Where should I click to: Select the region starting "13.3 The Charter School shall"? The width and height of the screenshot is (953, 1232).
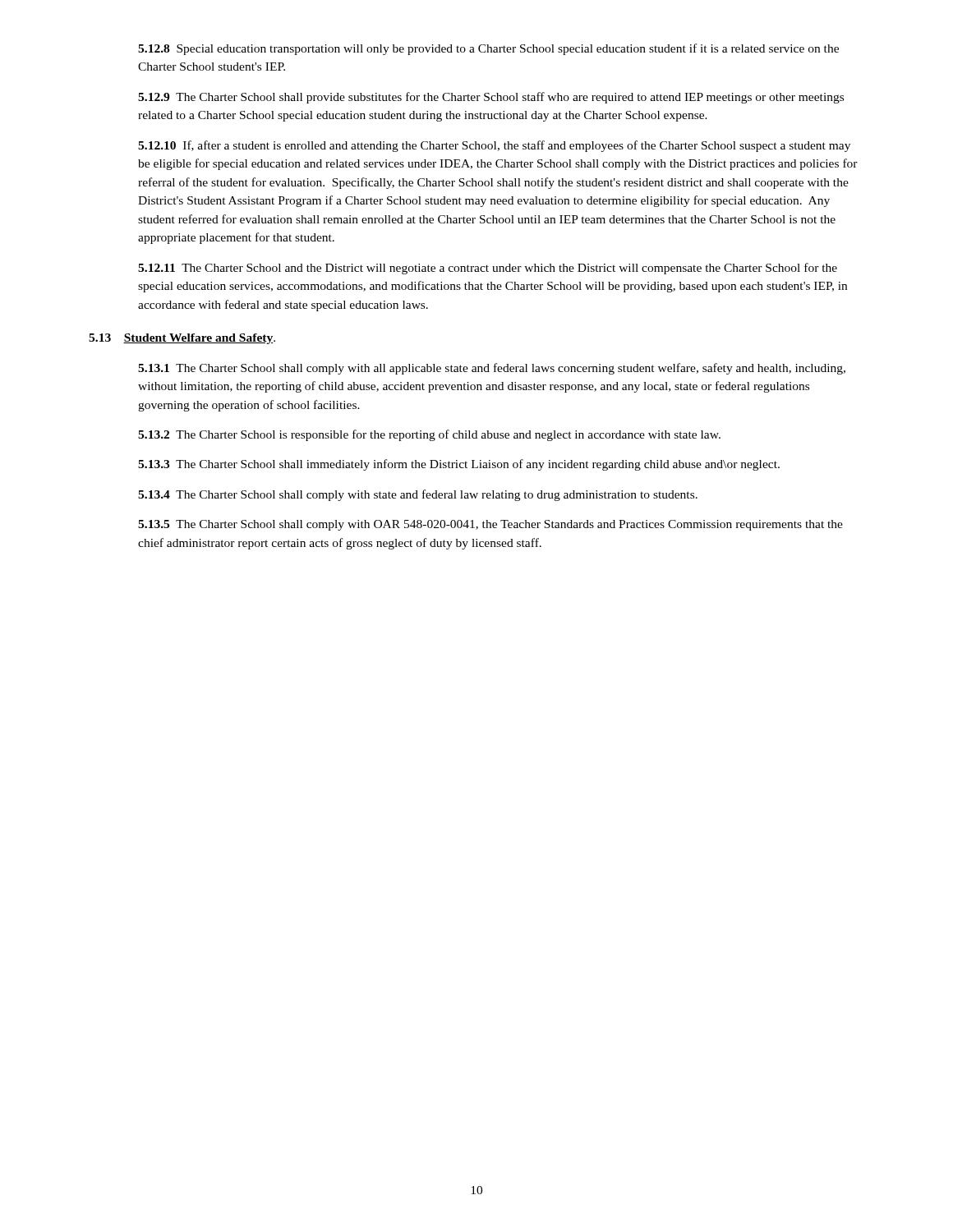tap(476, 465)
